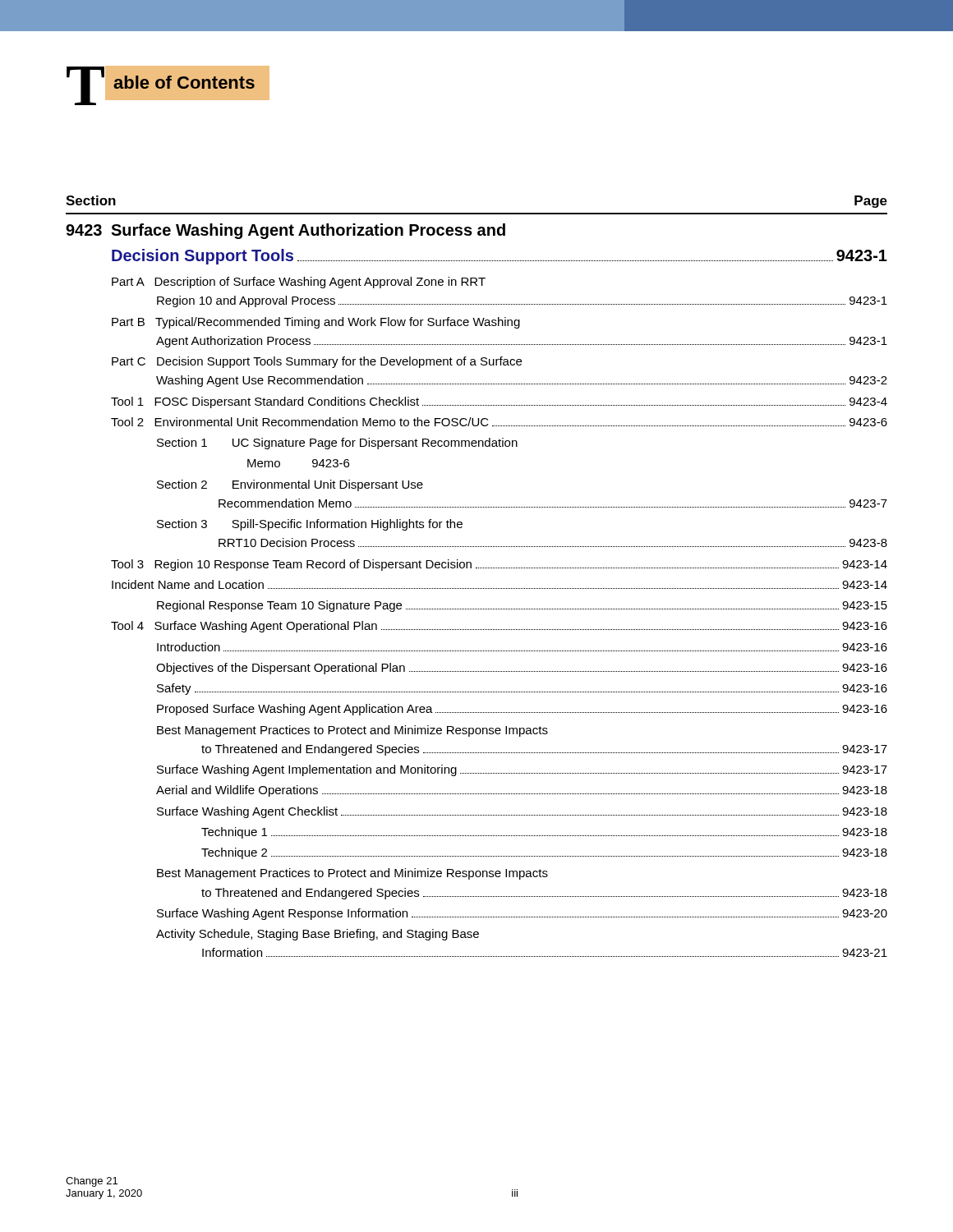953x1232 pixels.
Task: Locate the list item that says "Tool 3 Region 10"
Action: coord(476,564)
